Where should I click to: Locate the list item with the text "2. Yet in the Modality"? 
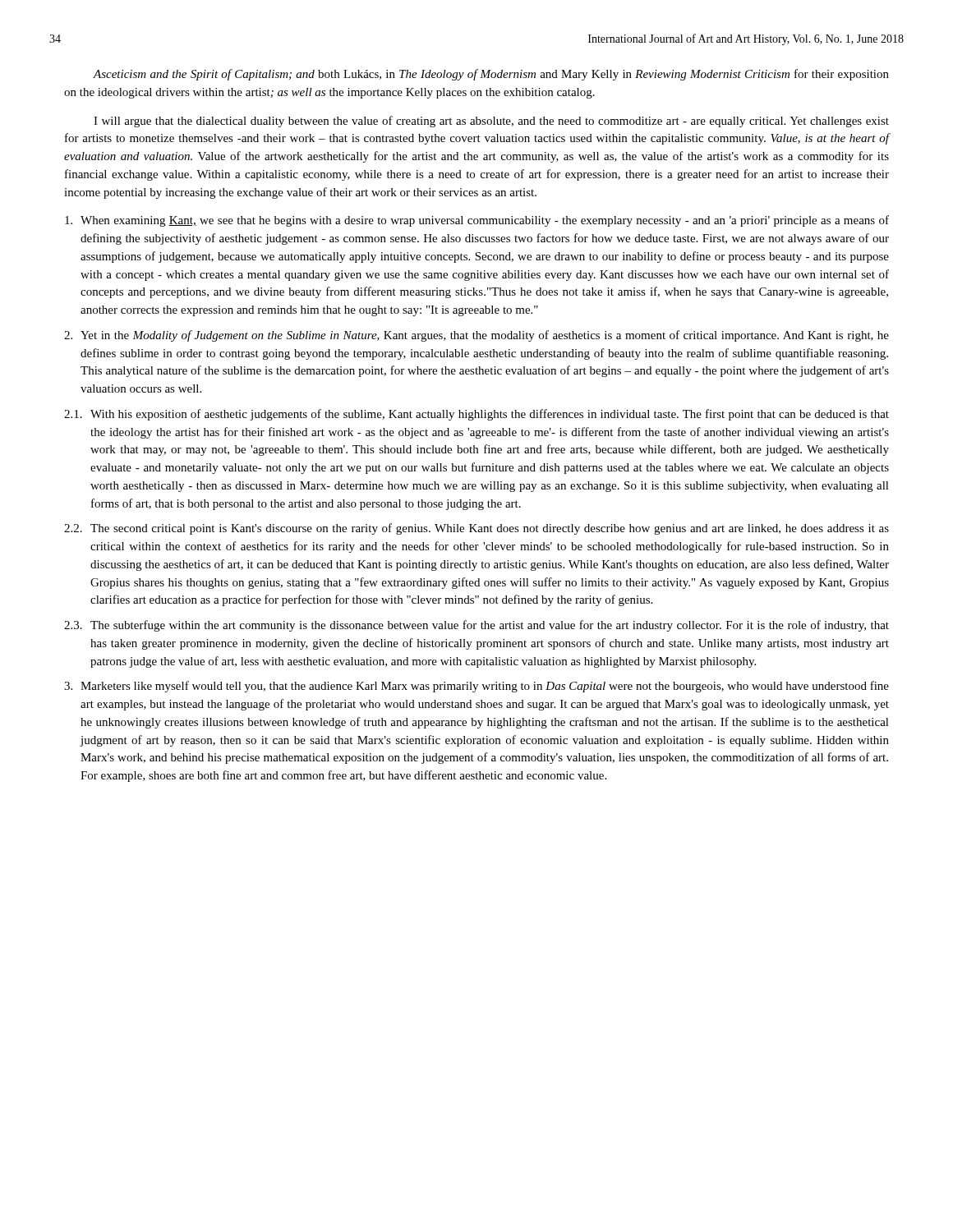476,362
